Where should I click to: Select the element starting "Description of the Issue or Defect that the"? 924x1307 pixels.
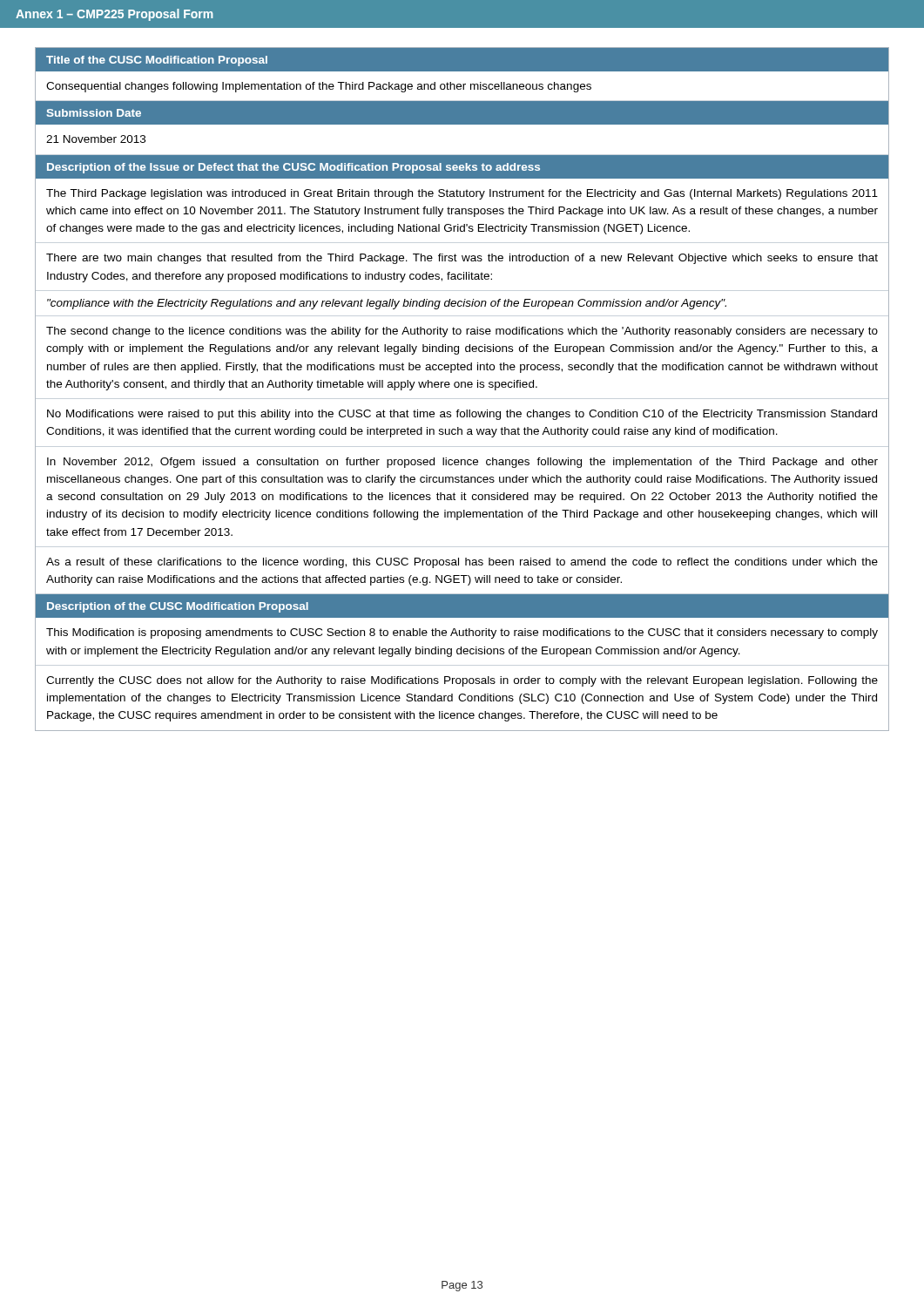click(293, 166)
